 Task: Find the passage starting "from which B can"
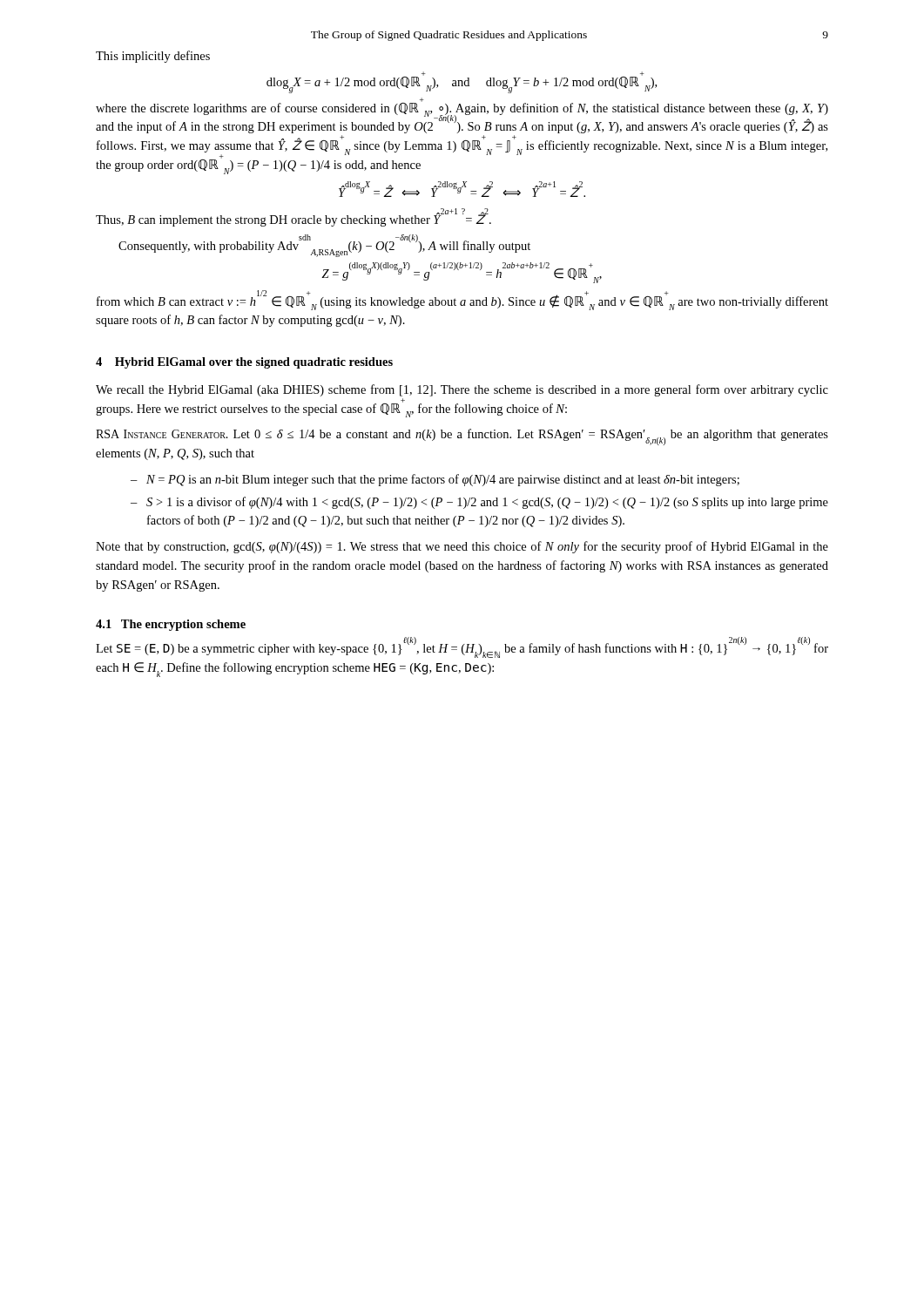click(x=462, y=310)
